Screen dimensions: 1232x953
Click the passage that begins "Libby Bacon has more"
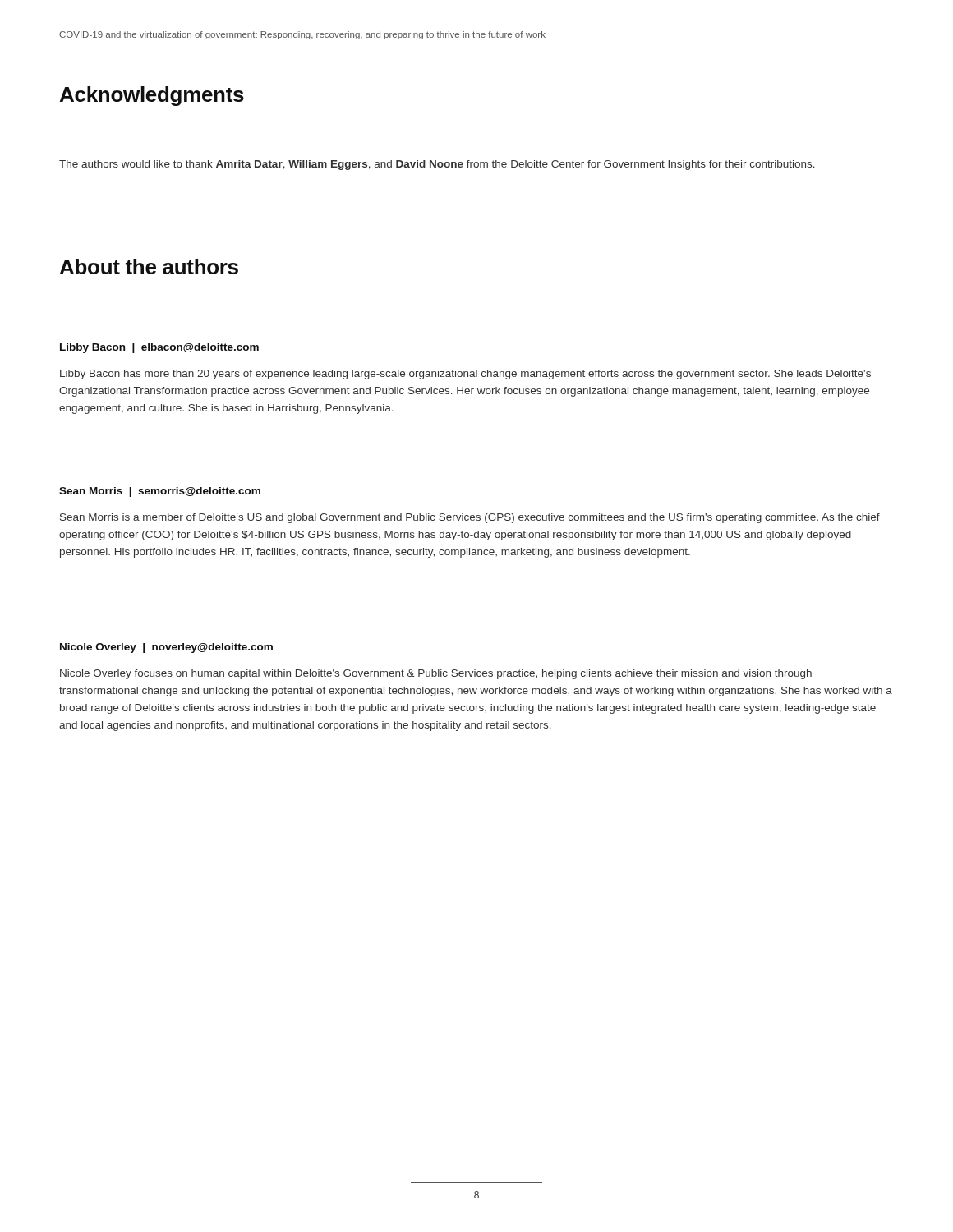pyautogui.click(x=465, y=390)
